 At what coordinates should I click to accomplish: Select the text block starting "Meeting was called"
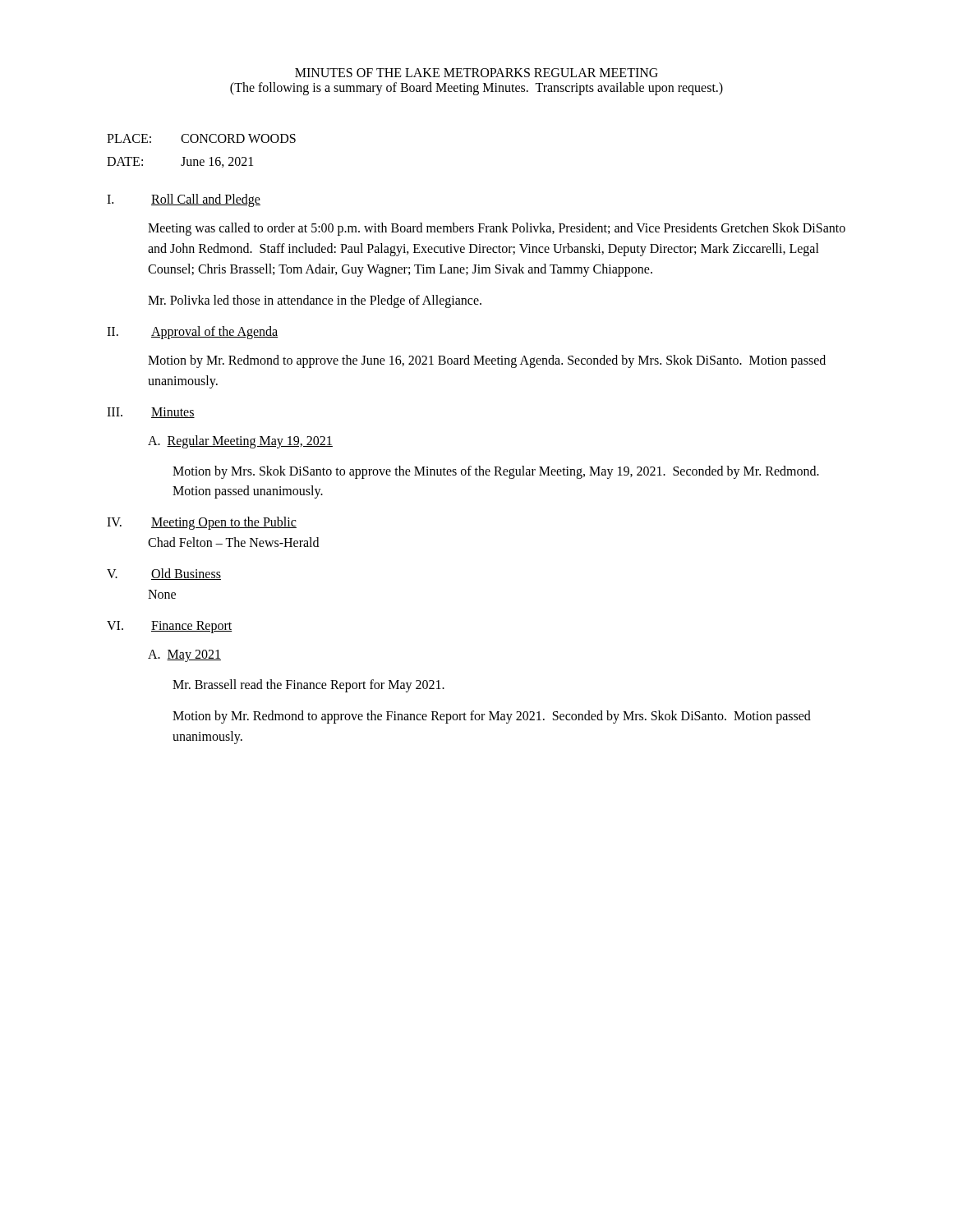coord(497,248)
